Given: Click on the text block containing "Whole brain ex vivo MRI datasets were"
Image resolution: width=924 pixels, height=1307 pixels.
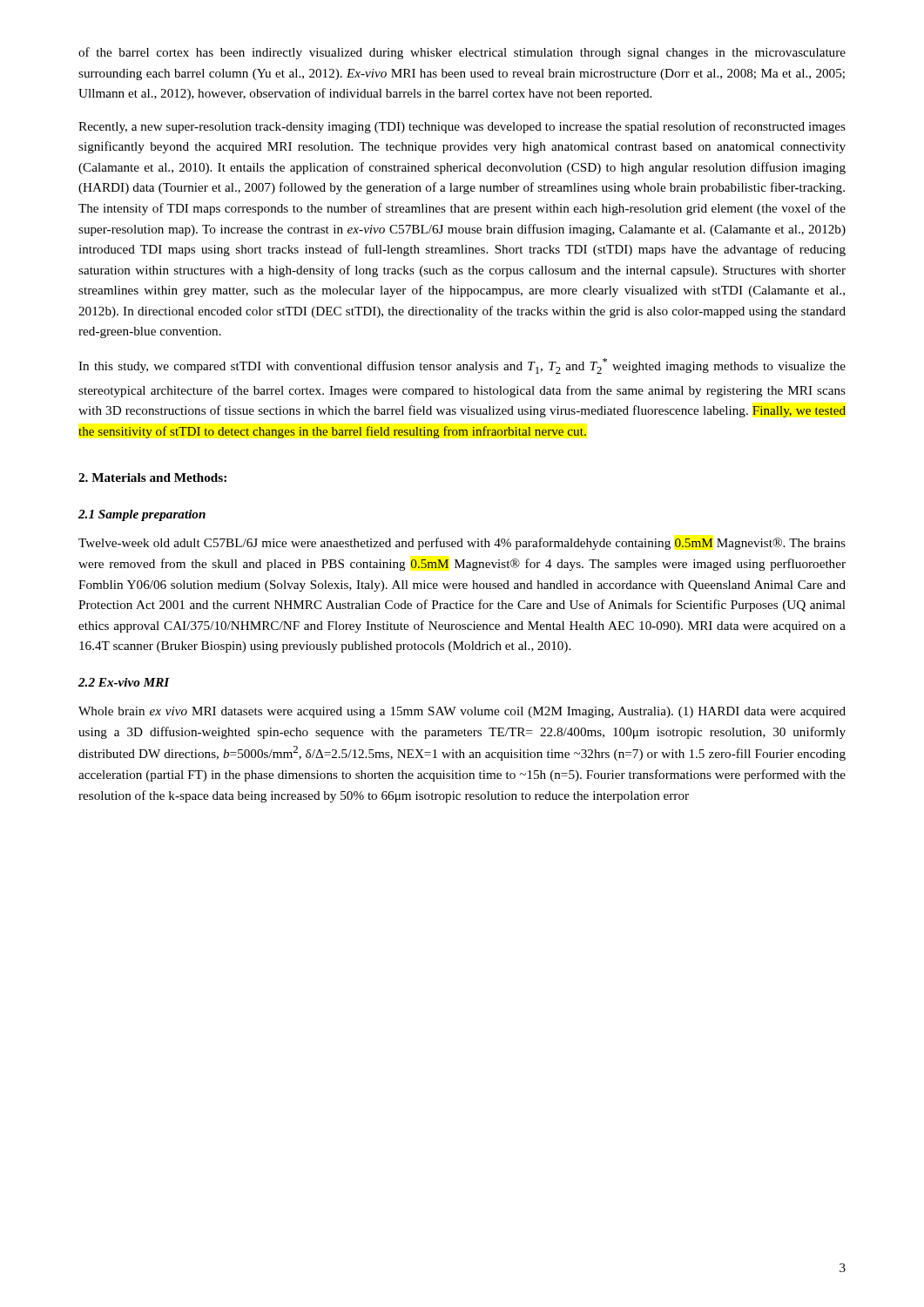Looking at the screenshot, I should pos(462,753).
